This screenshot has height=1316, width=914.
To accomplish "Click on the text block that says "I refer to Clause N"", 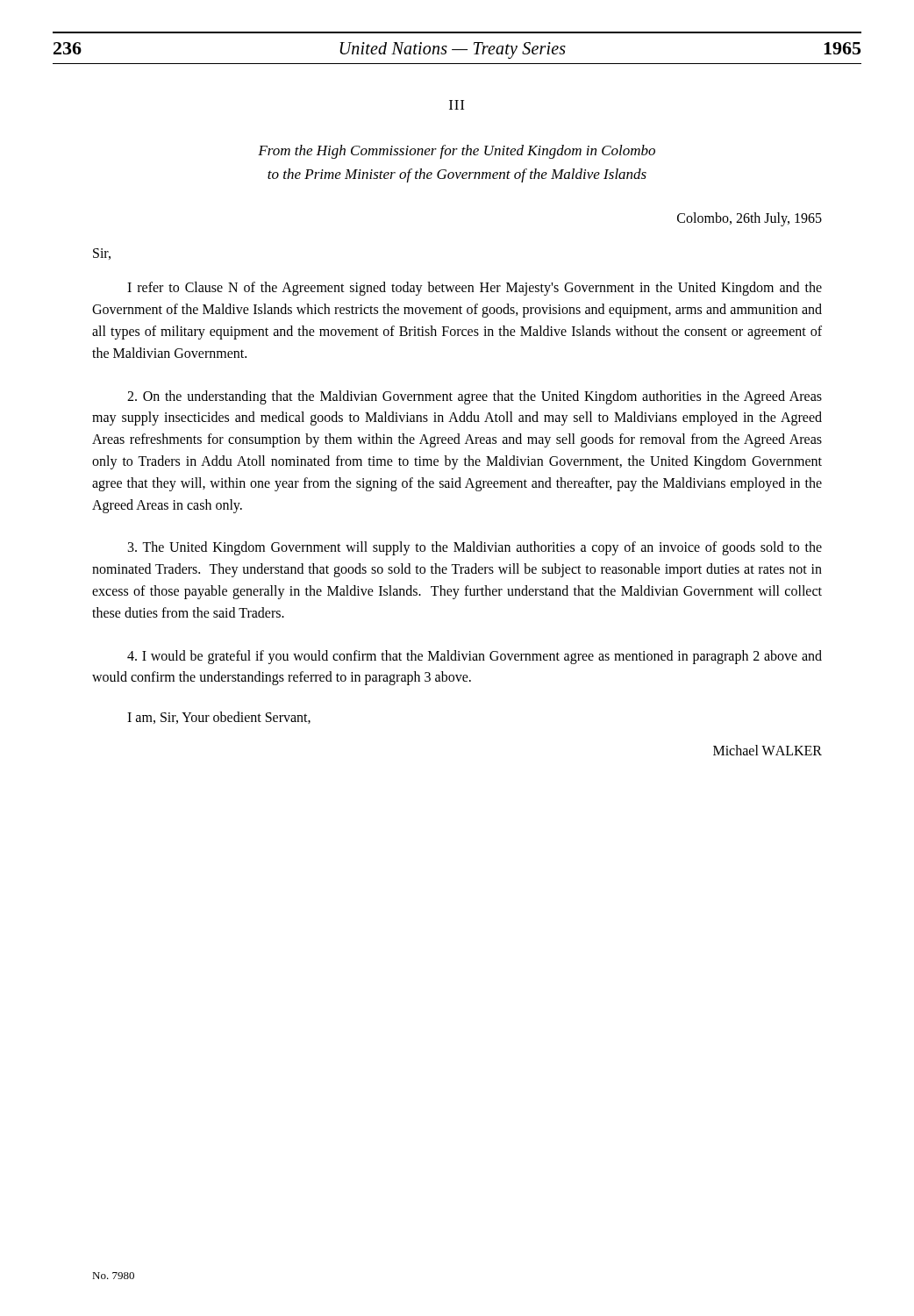I will pos(457,320).
